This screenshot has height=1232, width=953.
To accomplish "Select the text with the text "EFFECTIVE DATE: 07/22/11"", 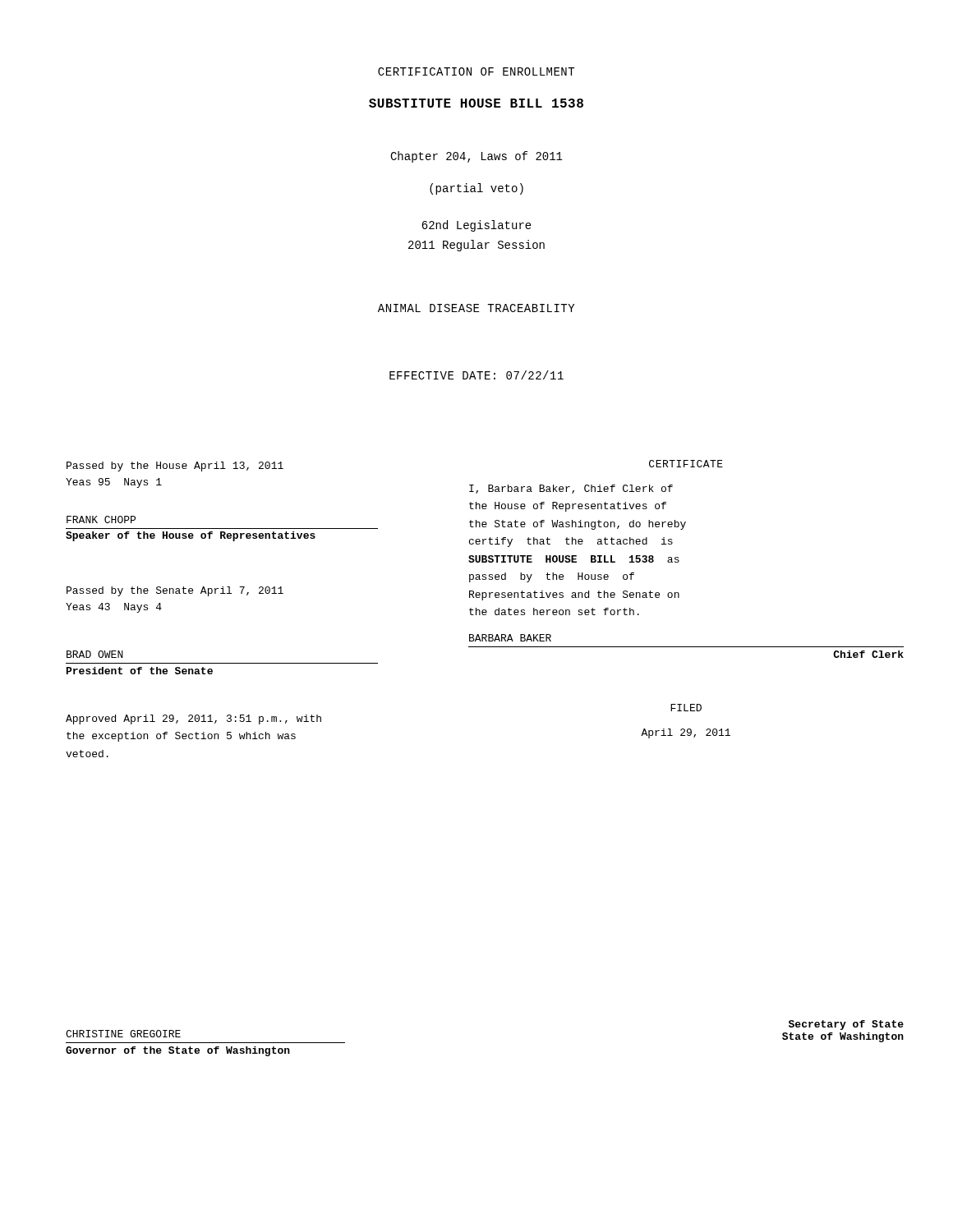I will pos(476,376).
